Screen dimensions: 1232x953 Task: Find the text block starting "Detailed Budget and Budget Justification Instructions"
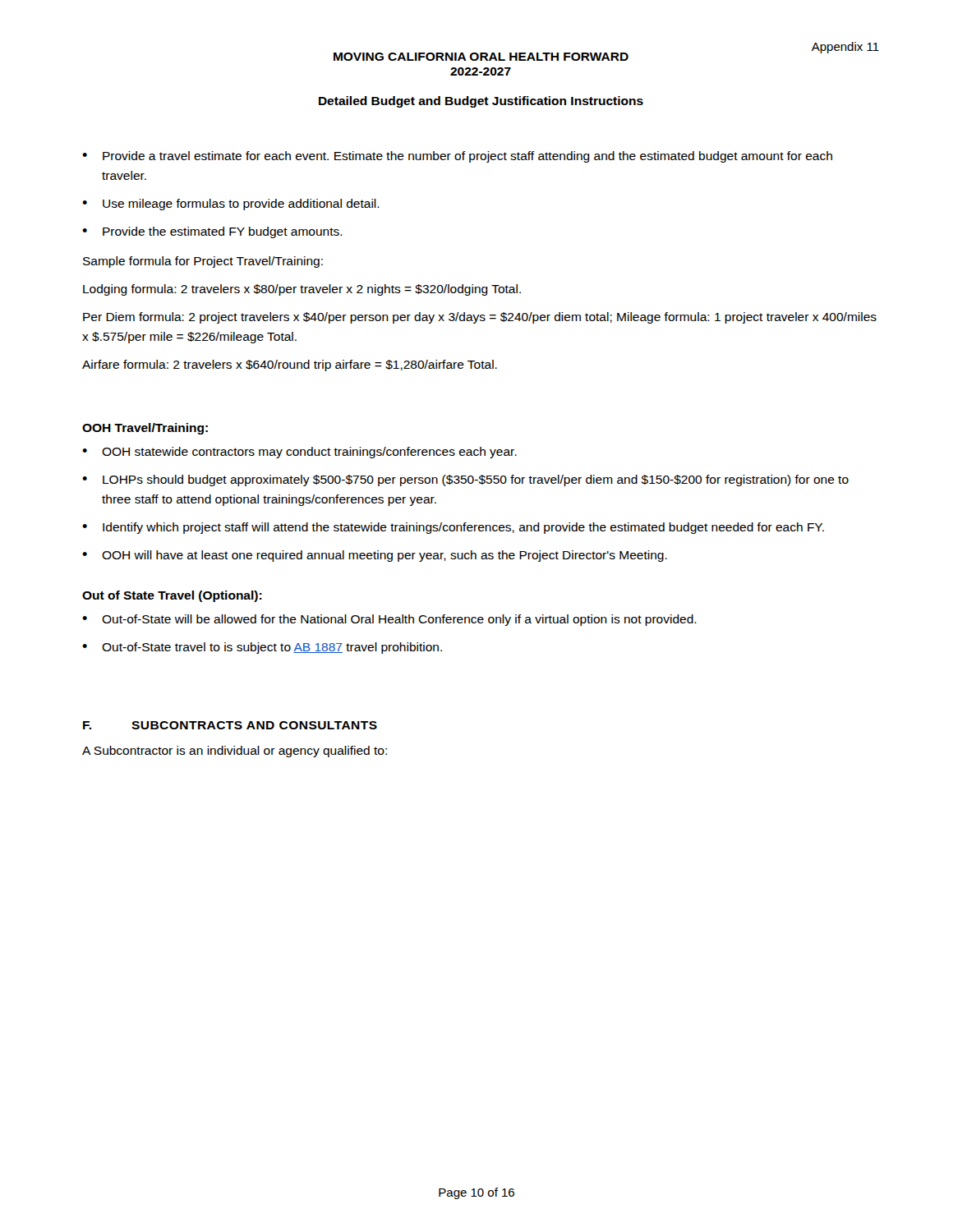click(x=481, y=101)
